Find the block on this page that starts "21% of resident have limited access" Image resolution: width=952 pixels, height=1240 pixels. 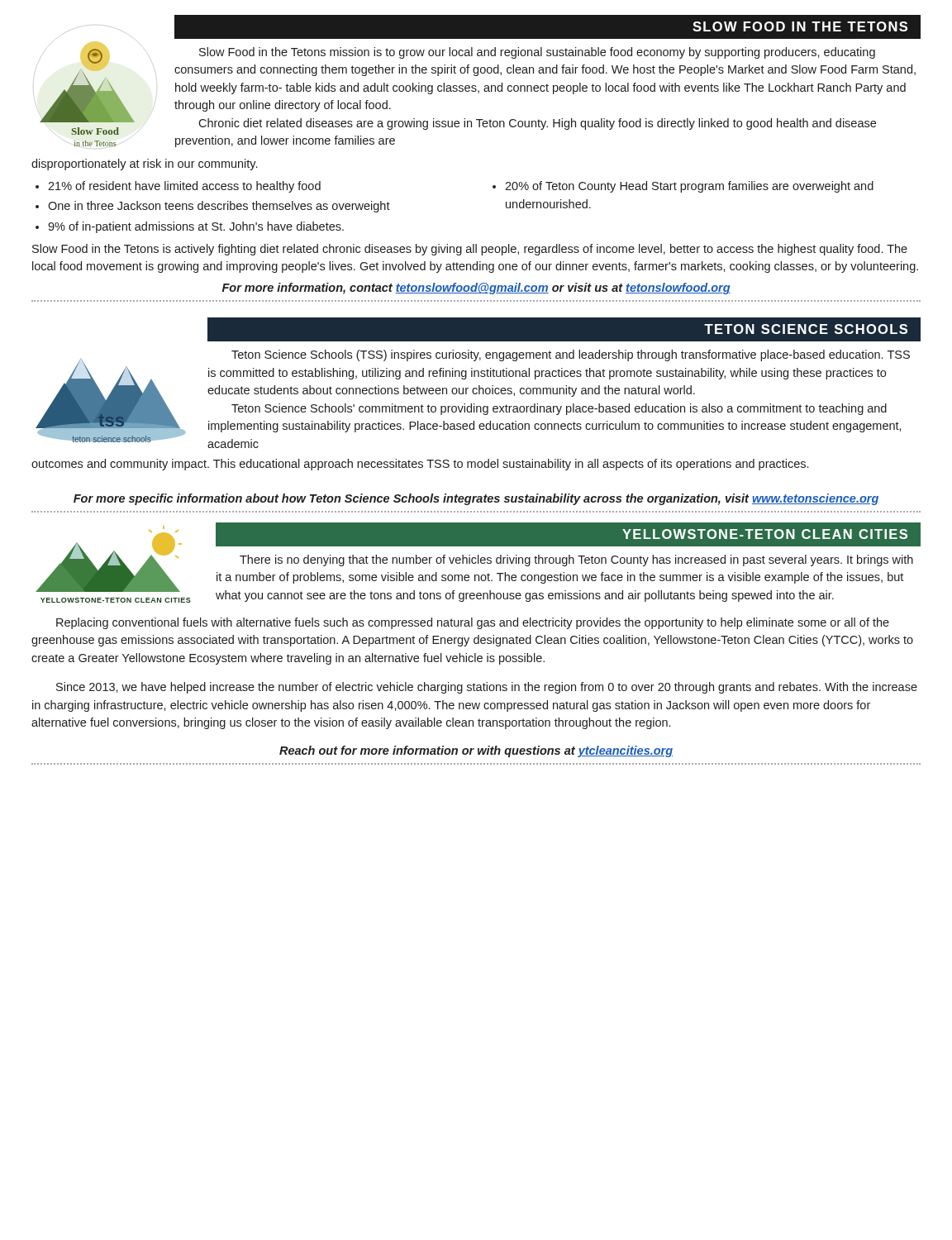click(x=184, y=186)
